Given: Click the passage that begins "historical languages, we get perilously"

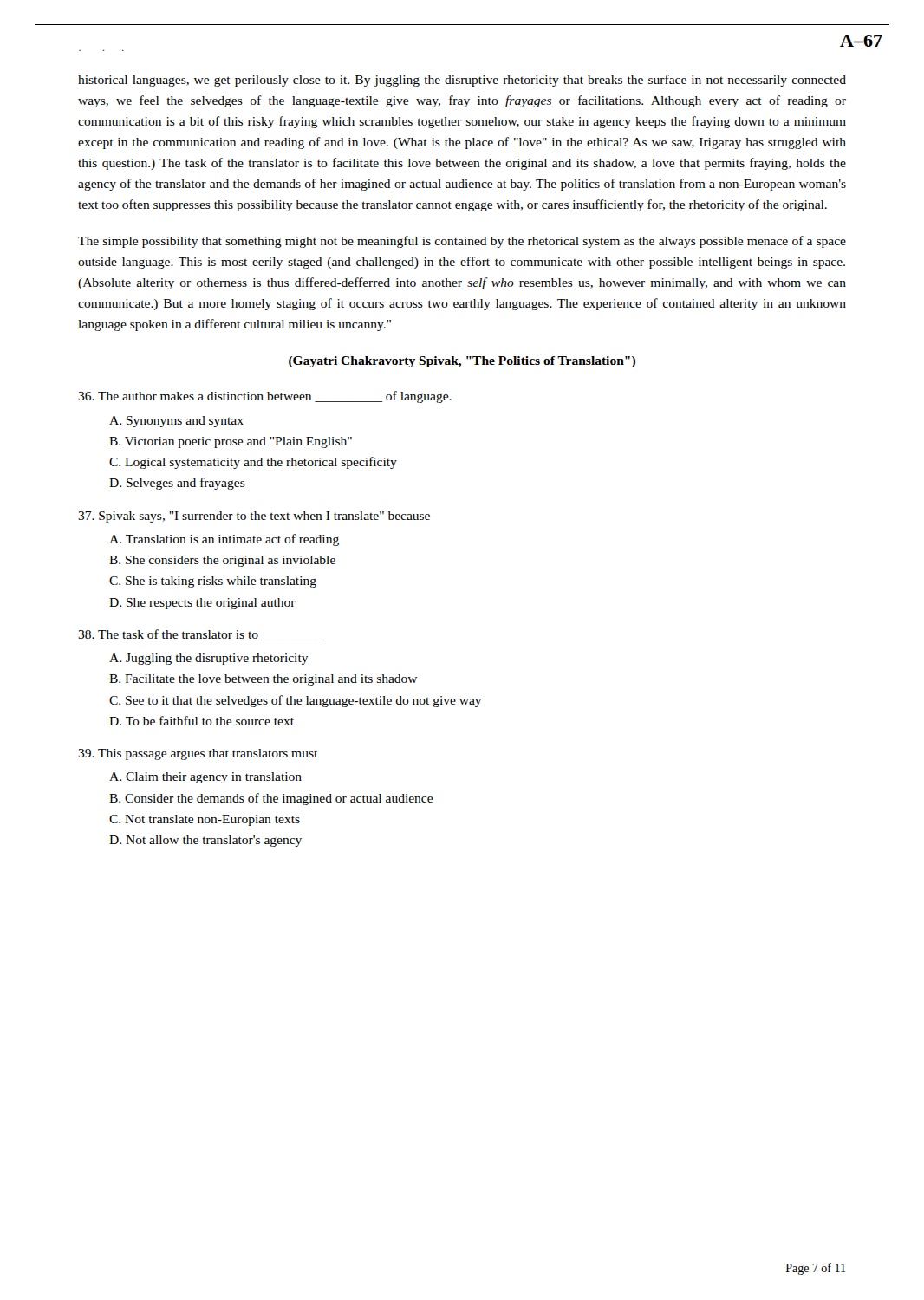Looking at the screenshot, I should (x=462, y=142).
